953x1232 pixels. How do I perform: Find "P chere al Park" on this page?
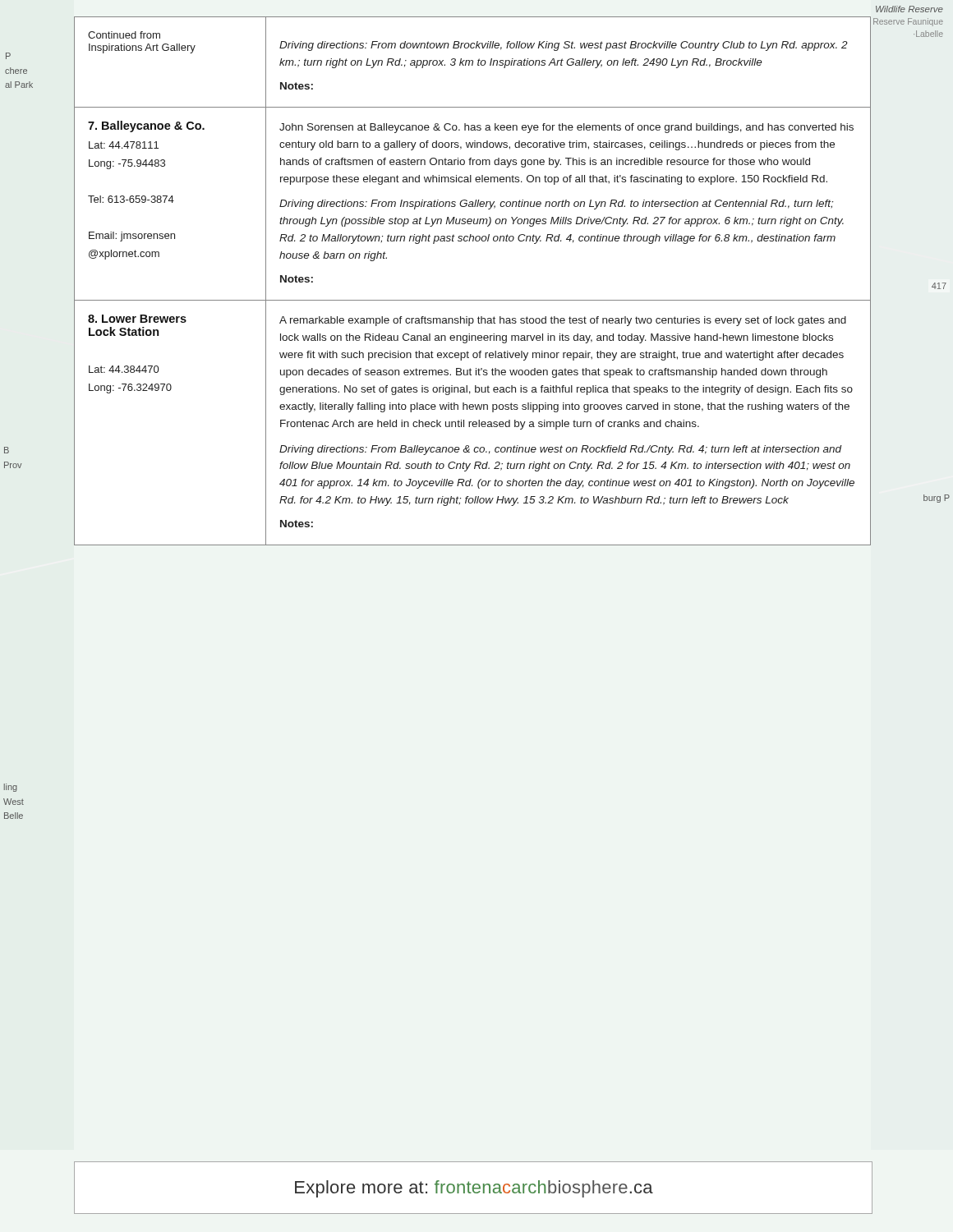coord(19,71)
